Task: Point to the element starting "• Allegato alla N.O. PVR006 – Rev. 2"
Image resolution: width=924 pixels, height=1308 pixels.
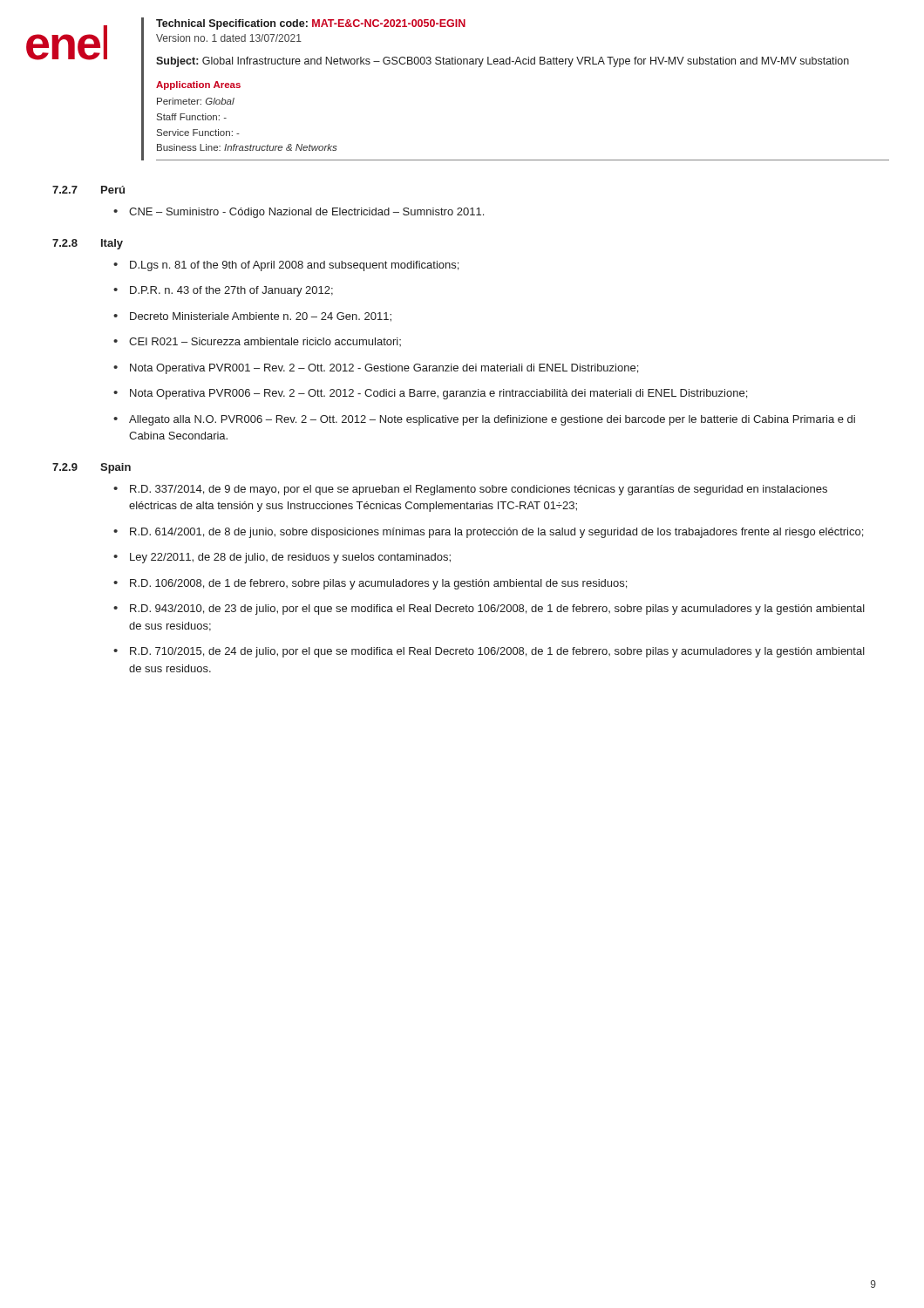Action: pyautogui.click(x=495, y=427)
